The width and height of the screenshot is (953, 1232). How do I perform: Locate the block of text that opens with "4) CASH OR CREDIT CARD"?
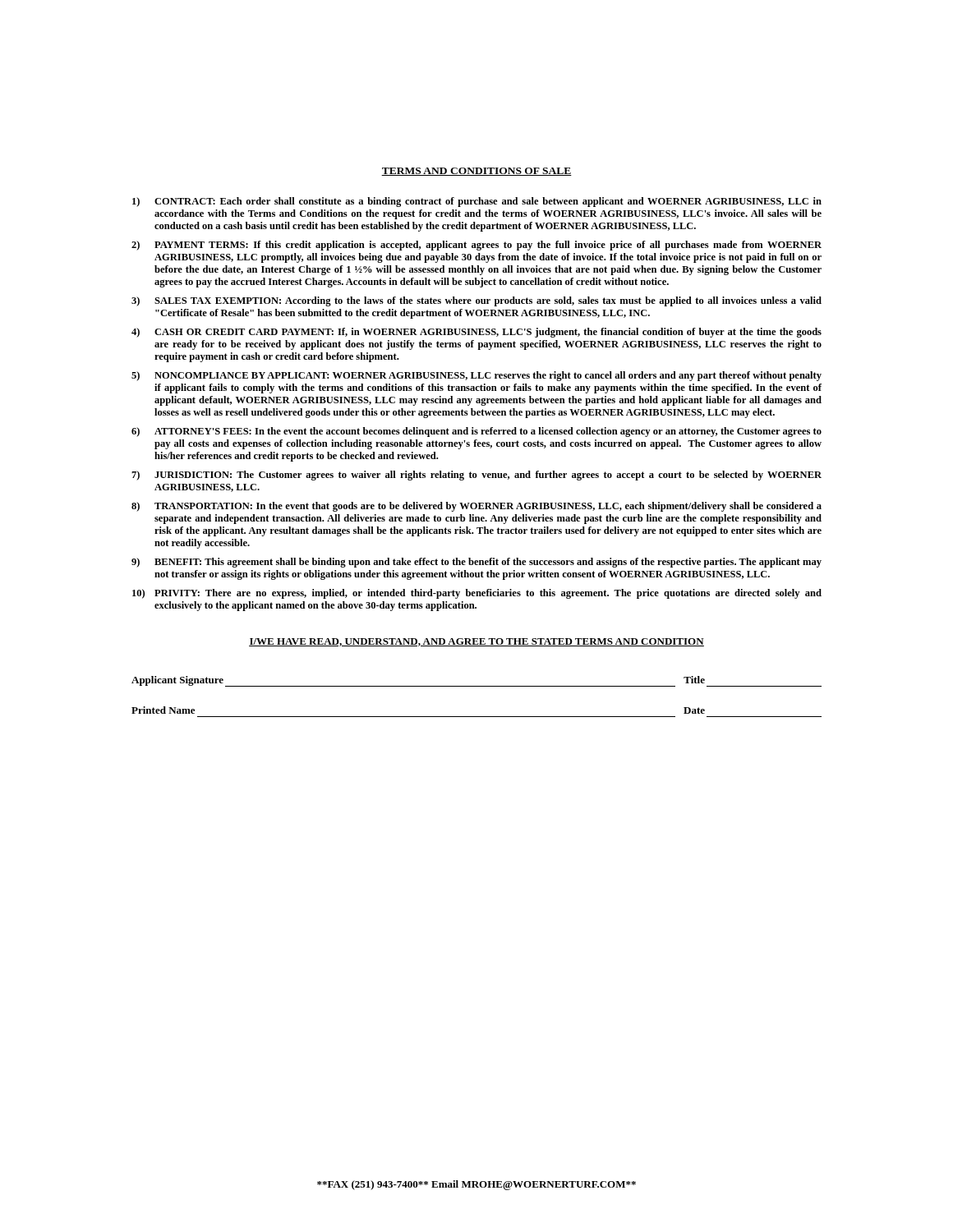tap(476, 345)
